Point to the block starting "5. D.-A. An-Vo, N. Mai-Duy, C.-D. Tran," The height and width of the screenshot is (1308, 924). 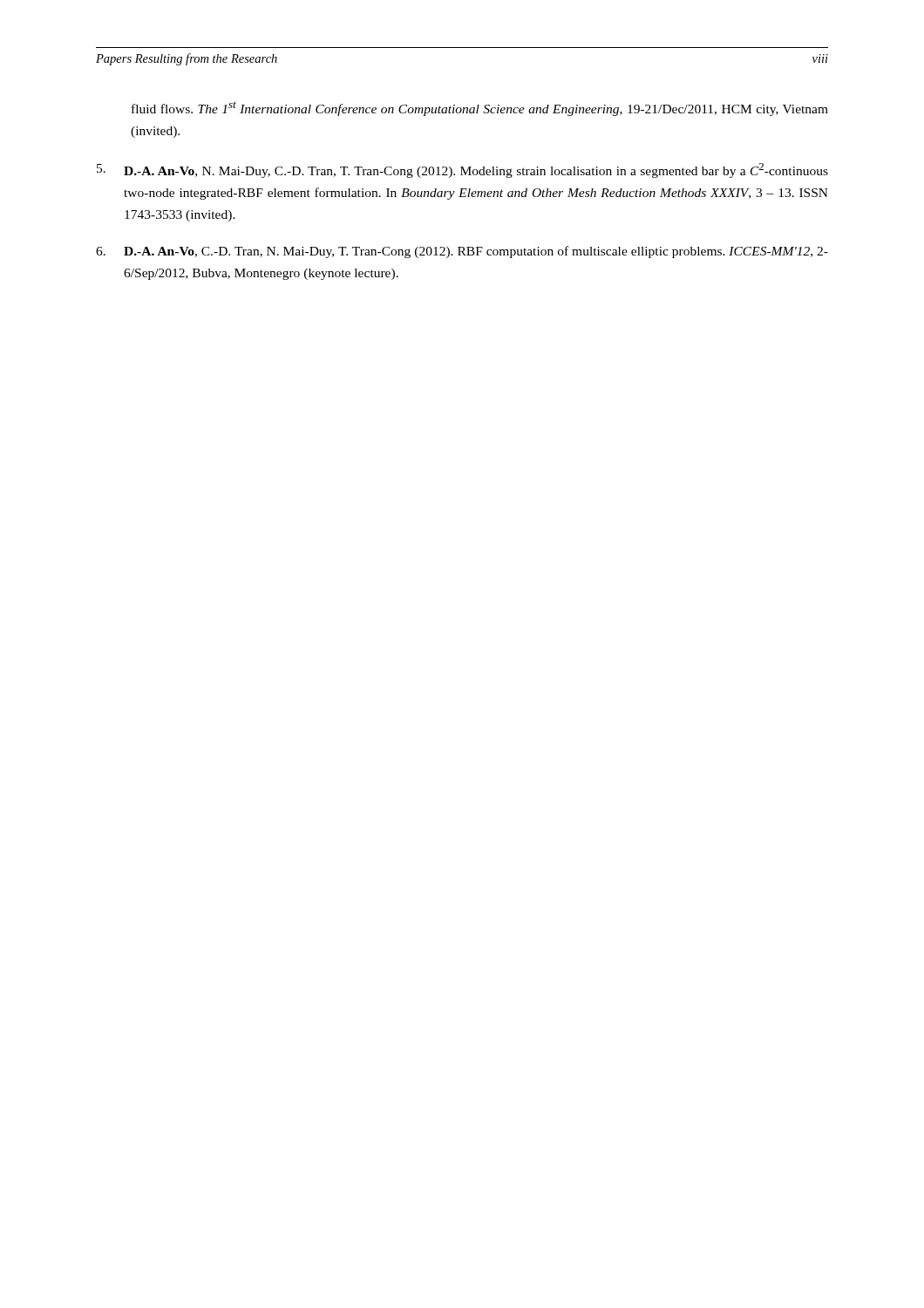pyautogui.click(x=462, y=191)
